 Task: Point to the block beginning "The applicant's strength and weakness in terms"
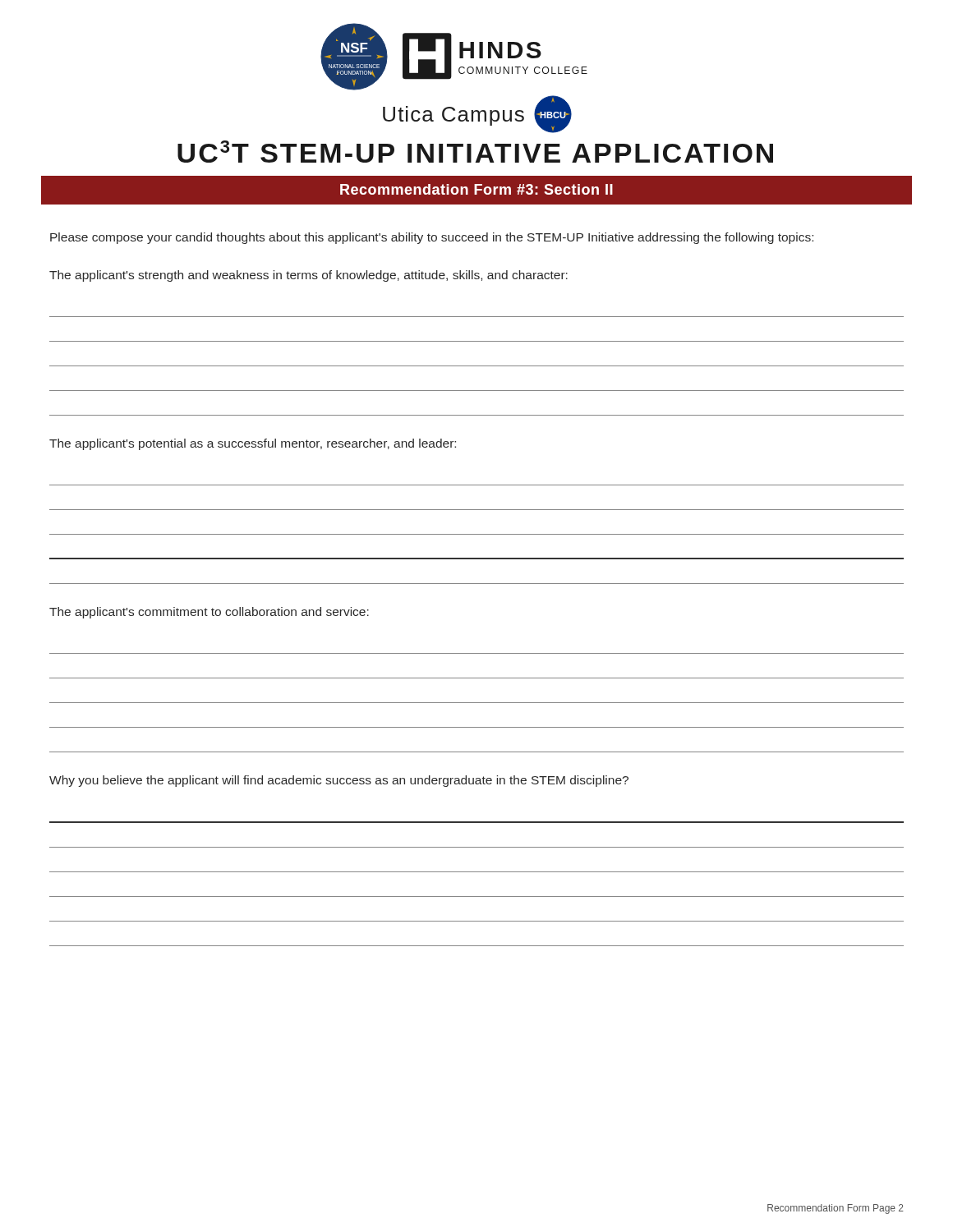309,274
